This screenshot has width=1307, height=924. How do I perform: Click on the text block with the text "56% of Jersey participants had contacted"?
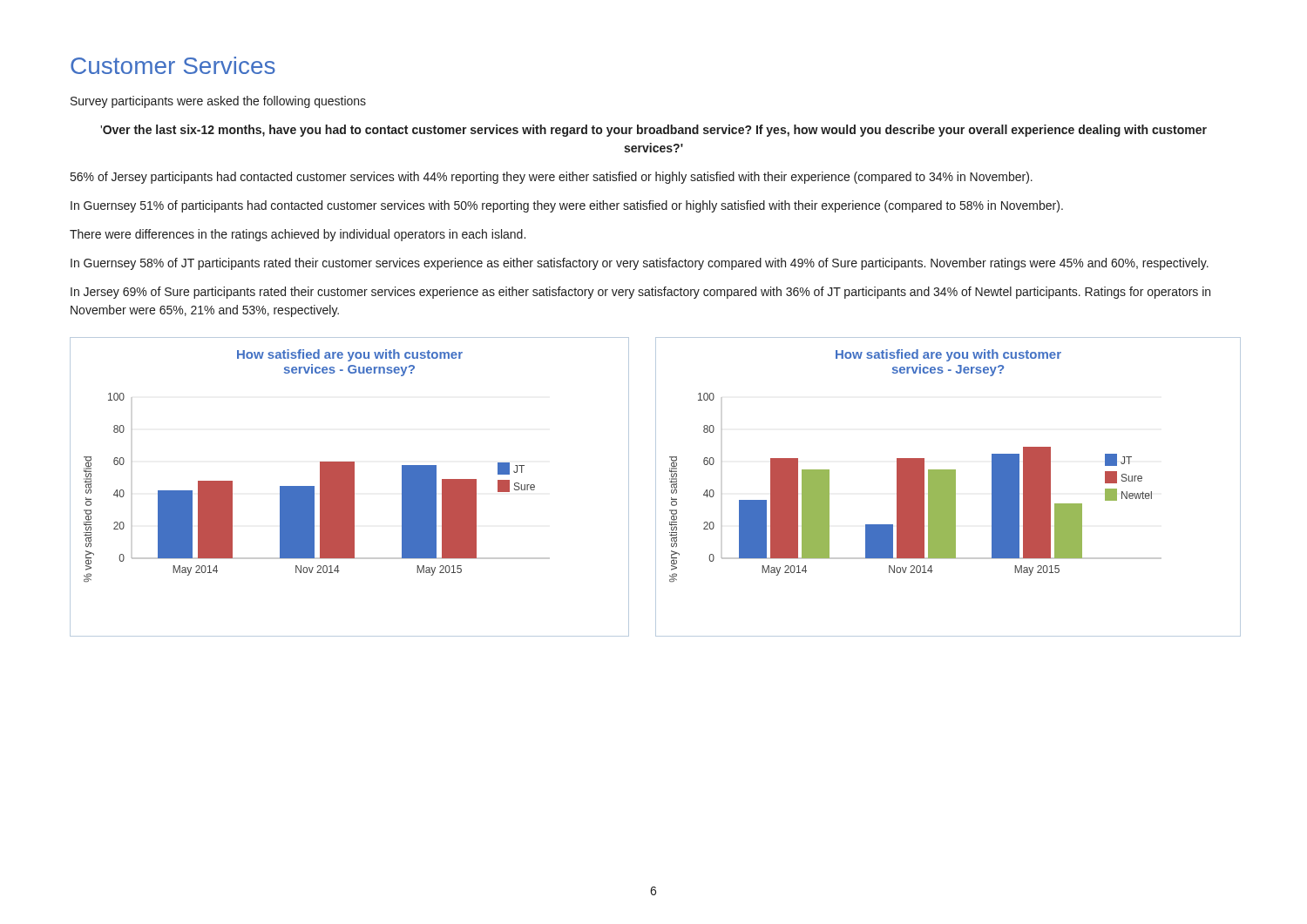551,177
